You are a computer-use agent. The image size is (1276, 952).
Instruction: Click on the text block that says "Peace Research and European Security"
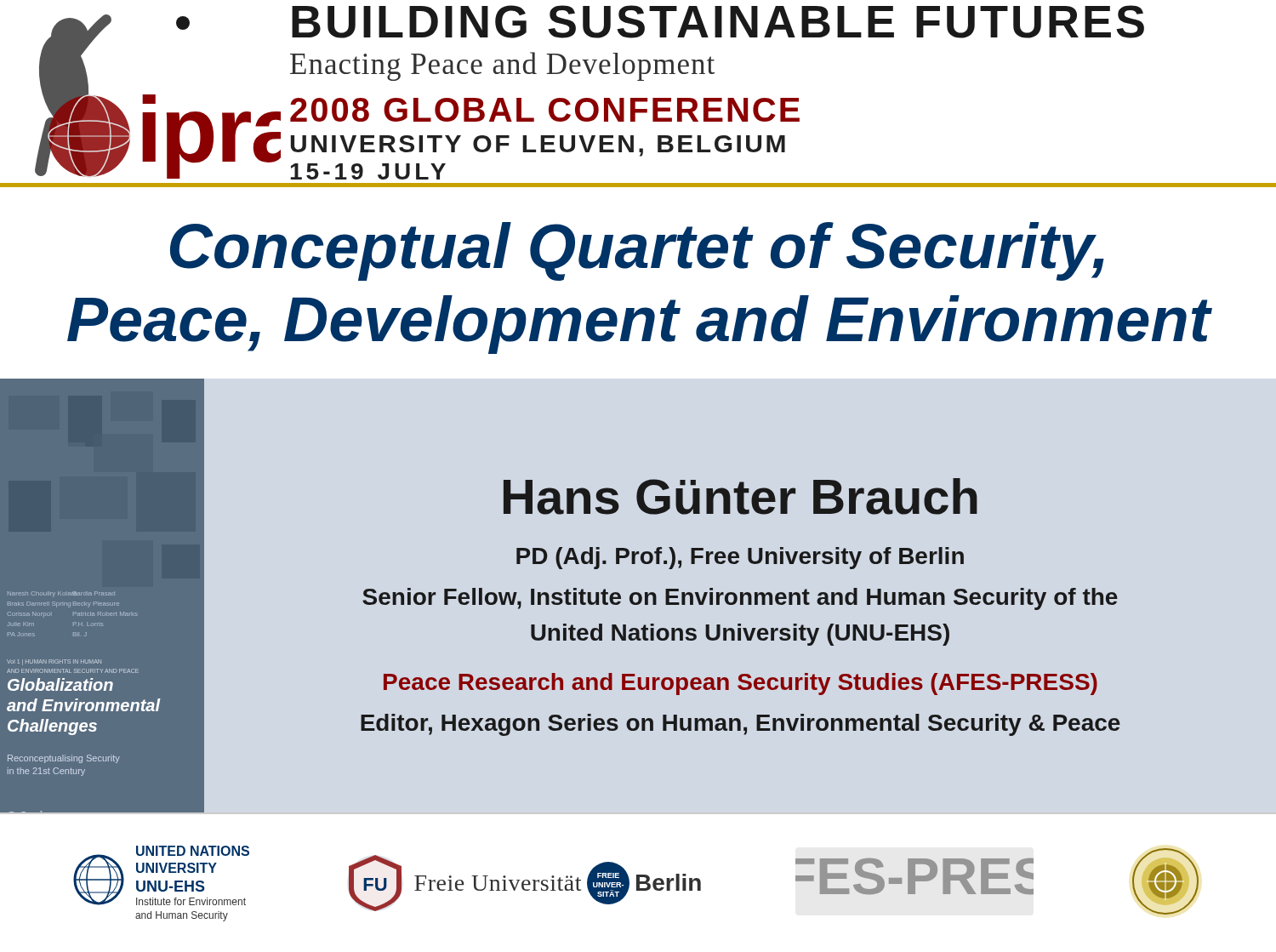click(x=740, y=681)
